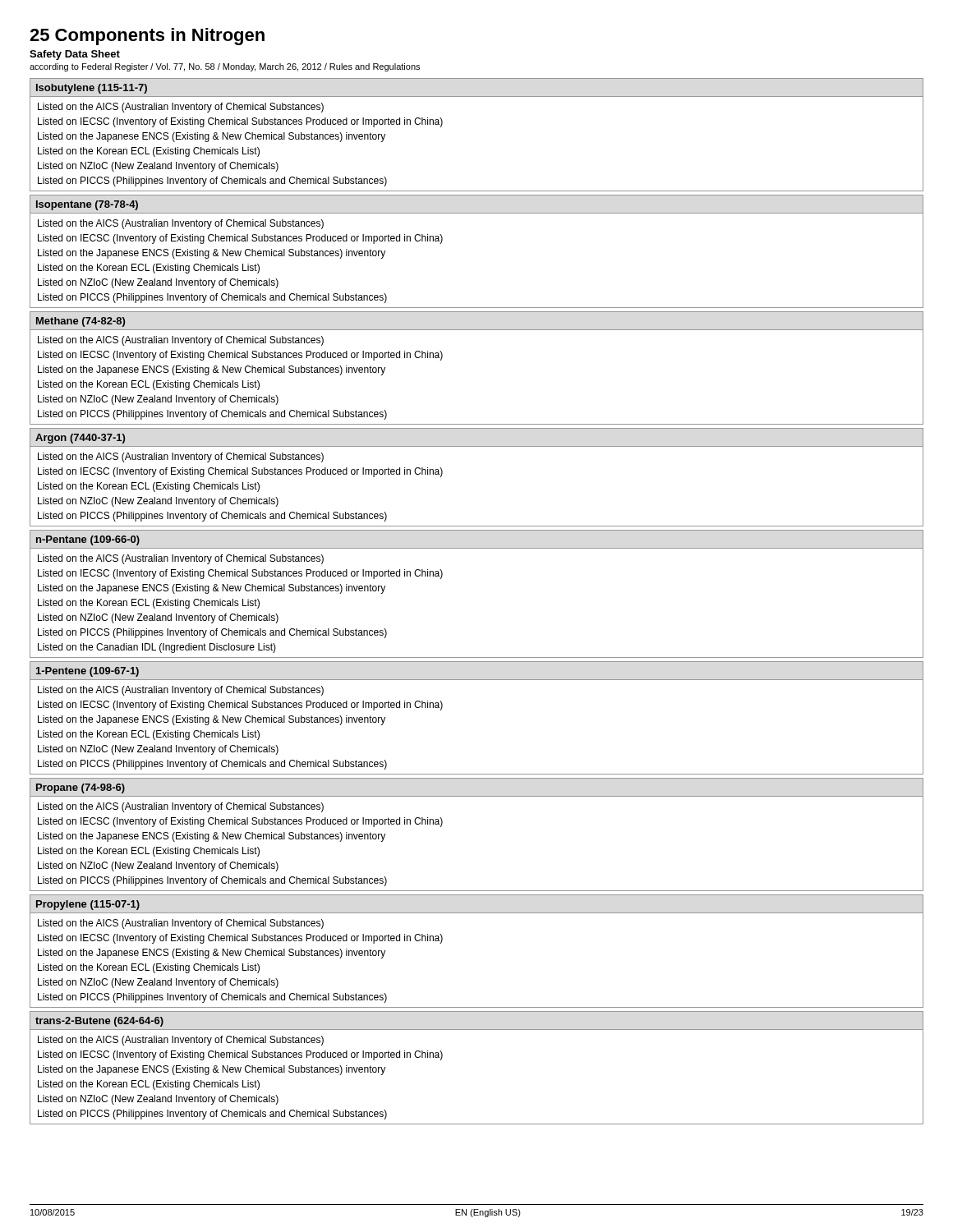Click on the section header containing "Methane (74-82-8)"

476,321
